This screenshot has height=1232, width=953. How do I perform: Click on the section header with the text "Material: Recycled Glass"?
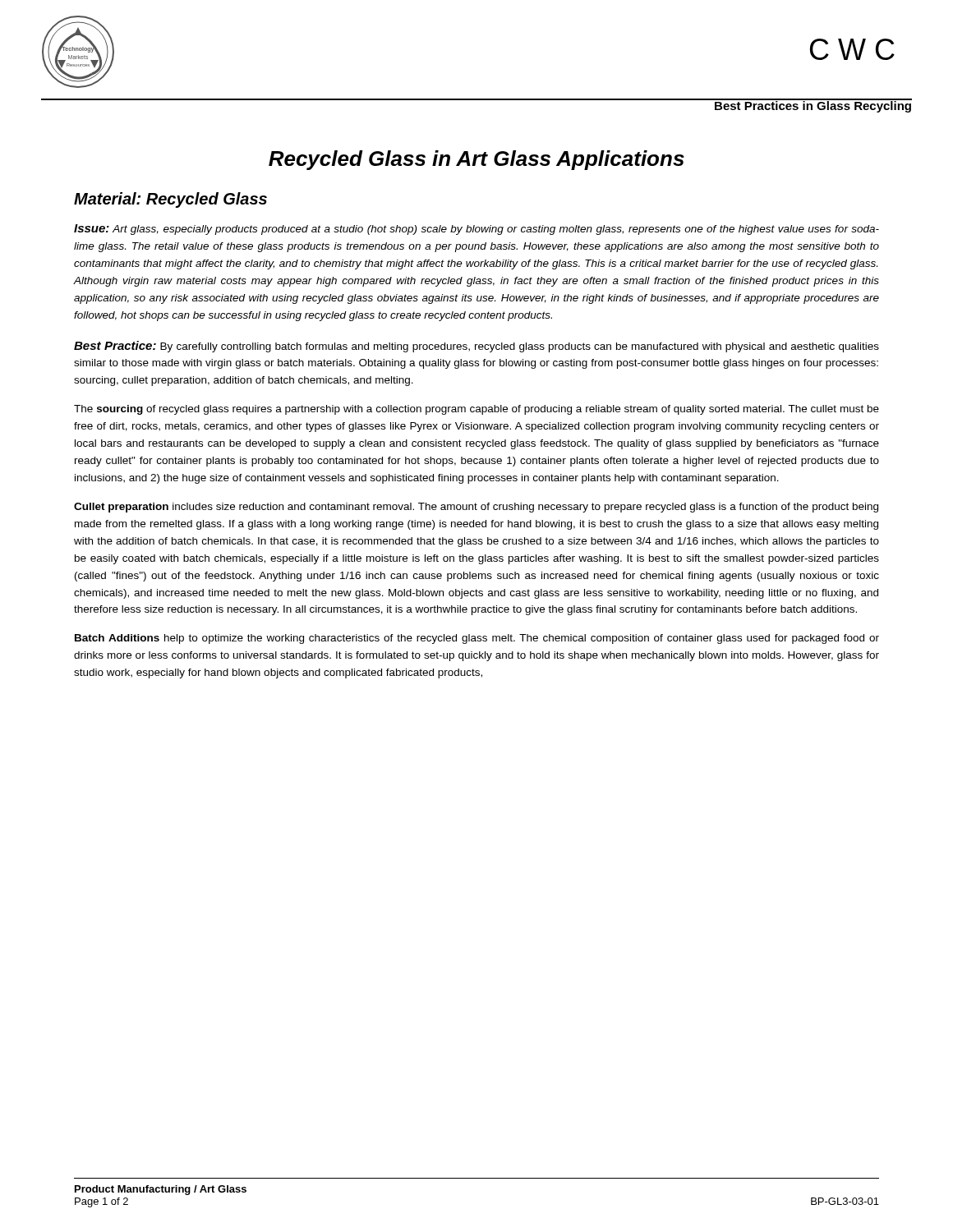coord(171,199)
